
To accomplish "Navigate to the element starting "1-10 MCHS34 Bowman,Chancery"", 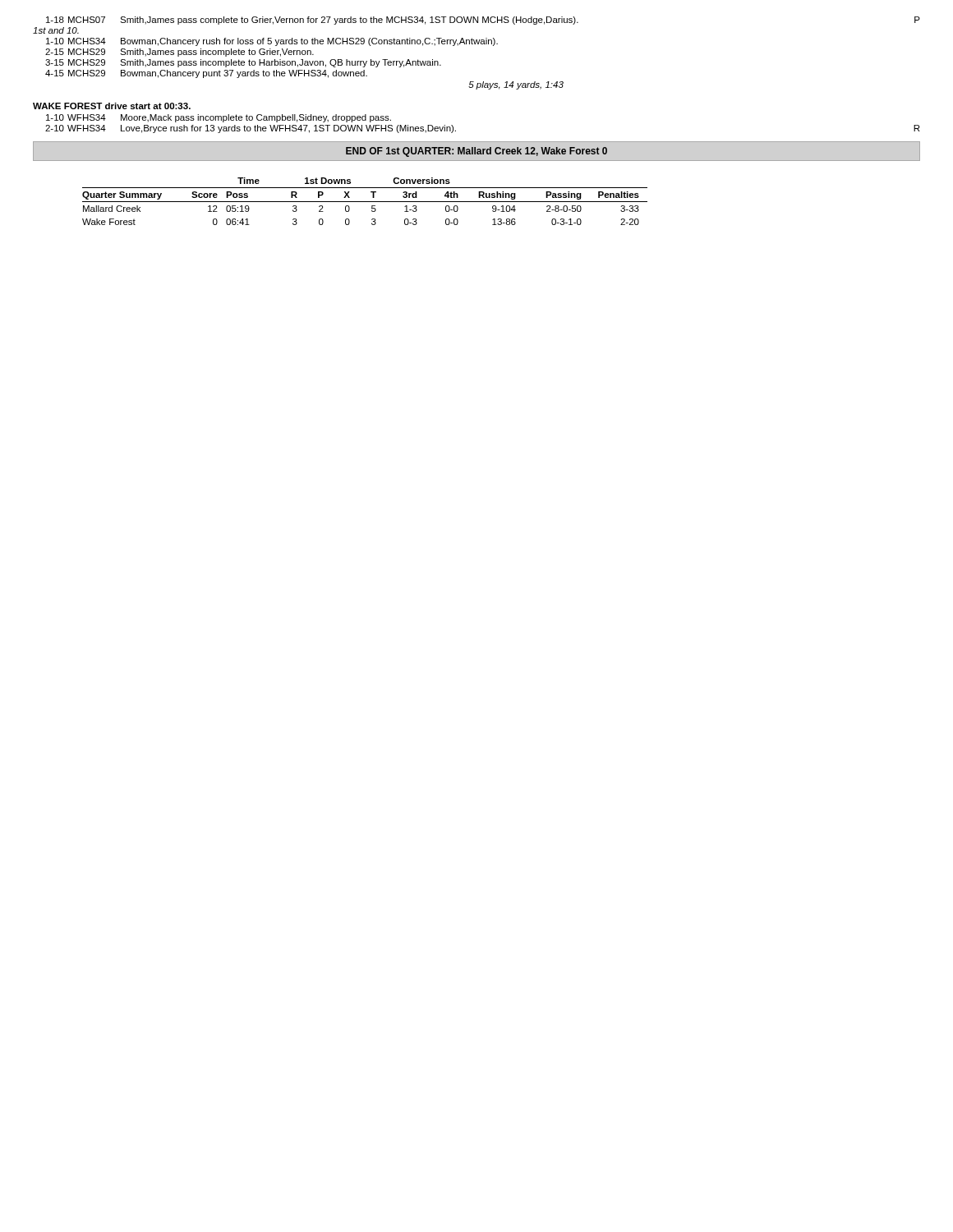I will [468, 41].
